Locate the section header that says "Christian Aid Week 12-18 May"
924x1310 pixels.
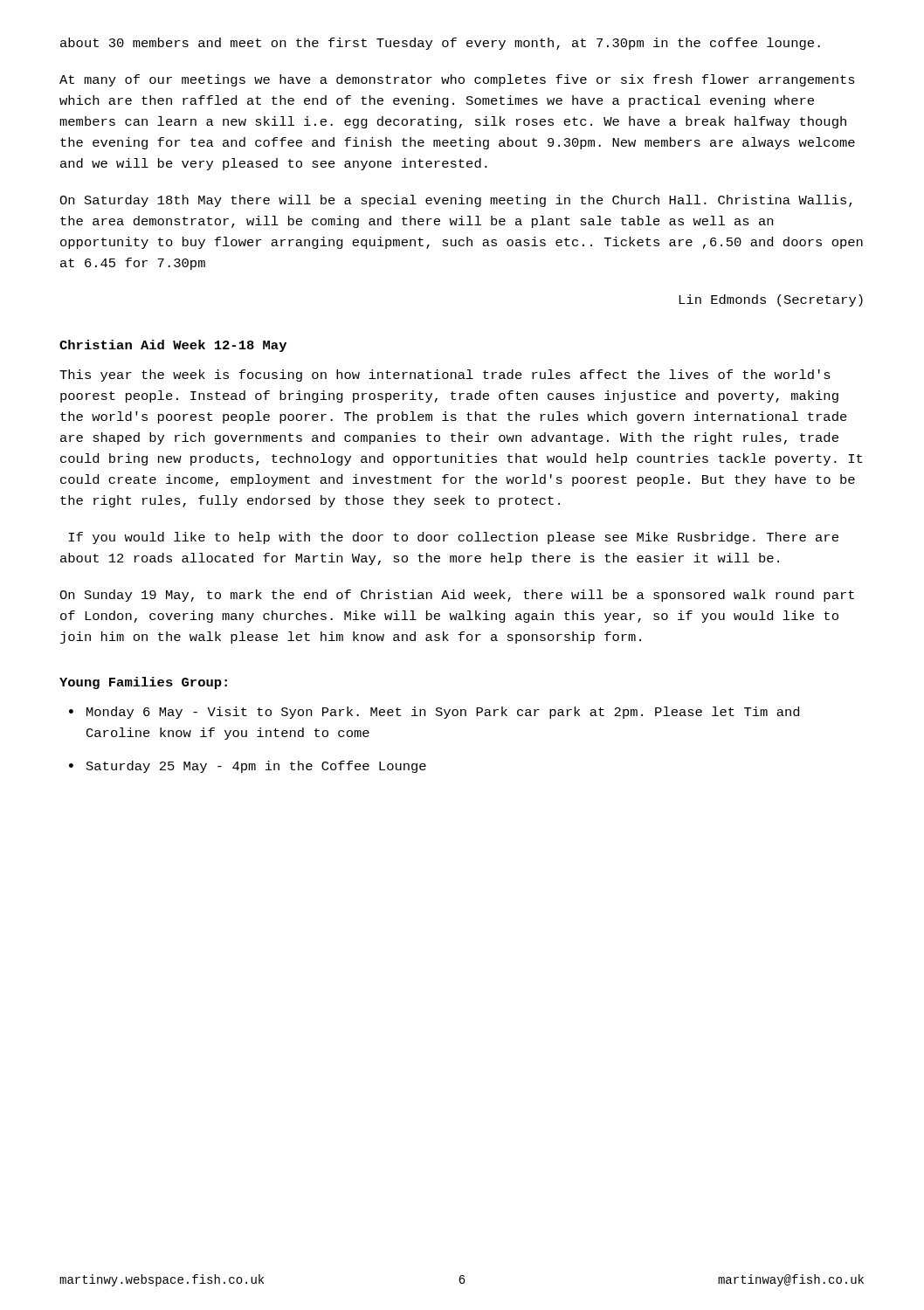[x=173, y=346]
